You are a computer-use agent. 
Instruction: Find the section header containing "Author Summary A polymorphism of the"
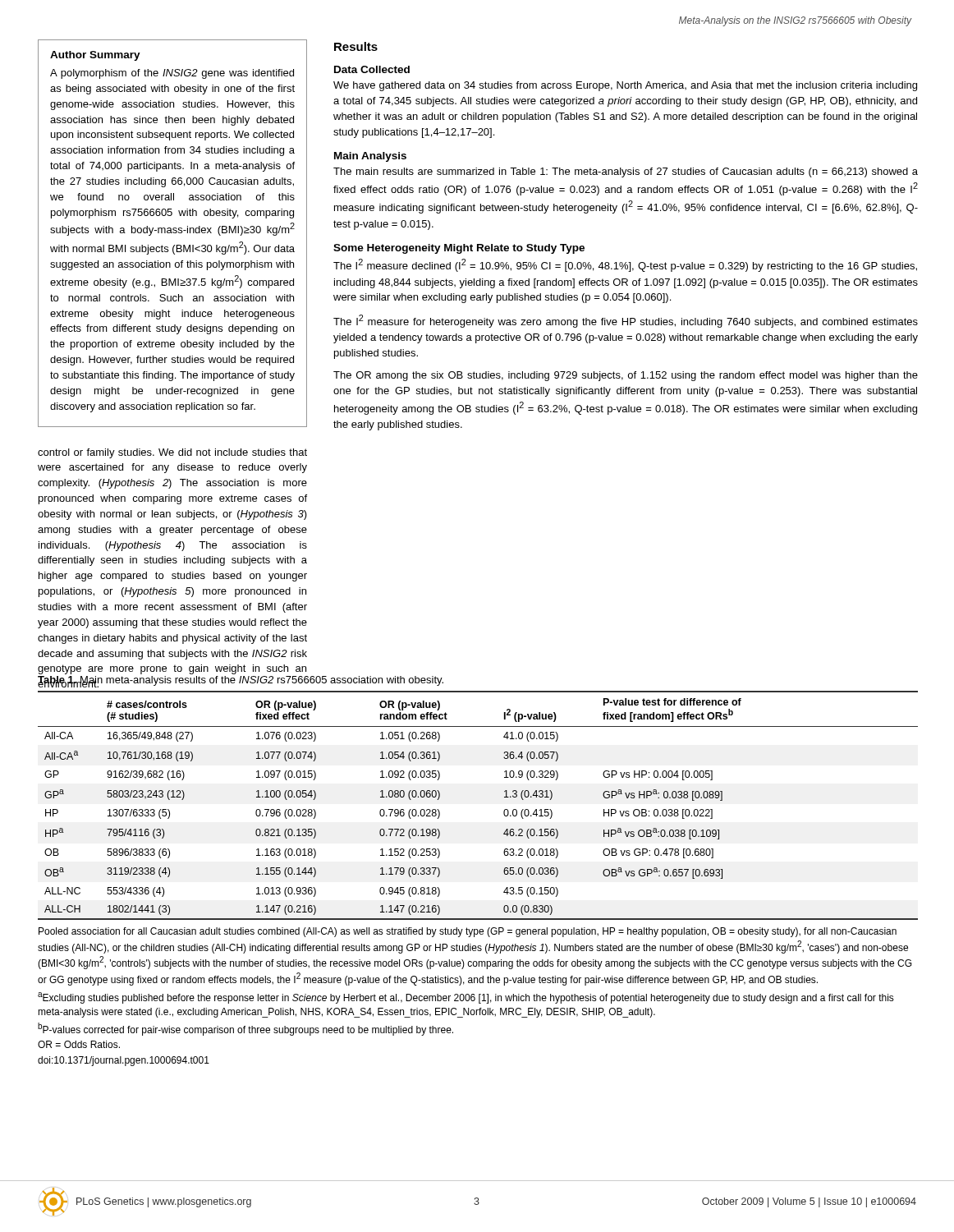click(172, 231)
